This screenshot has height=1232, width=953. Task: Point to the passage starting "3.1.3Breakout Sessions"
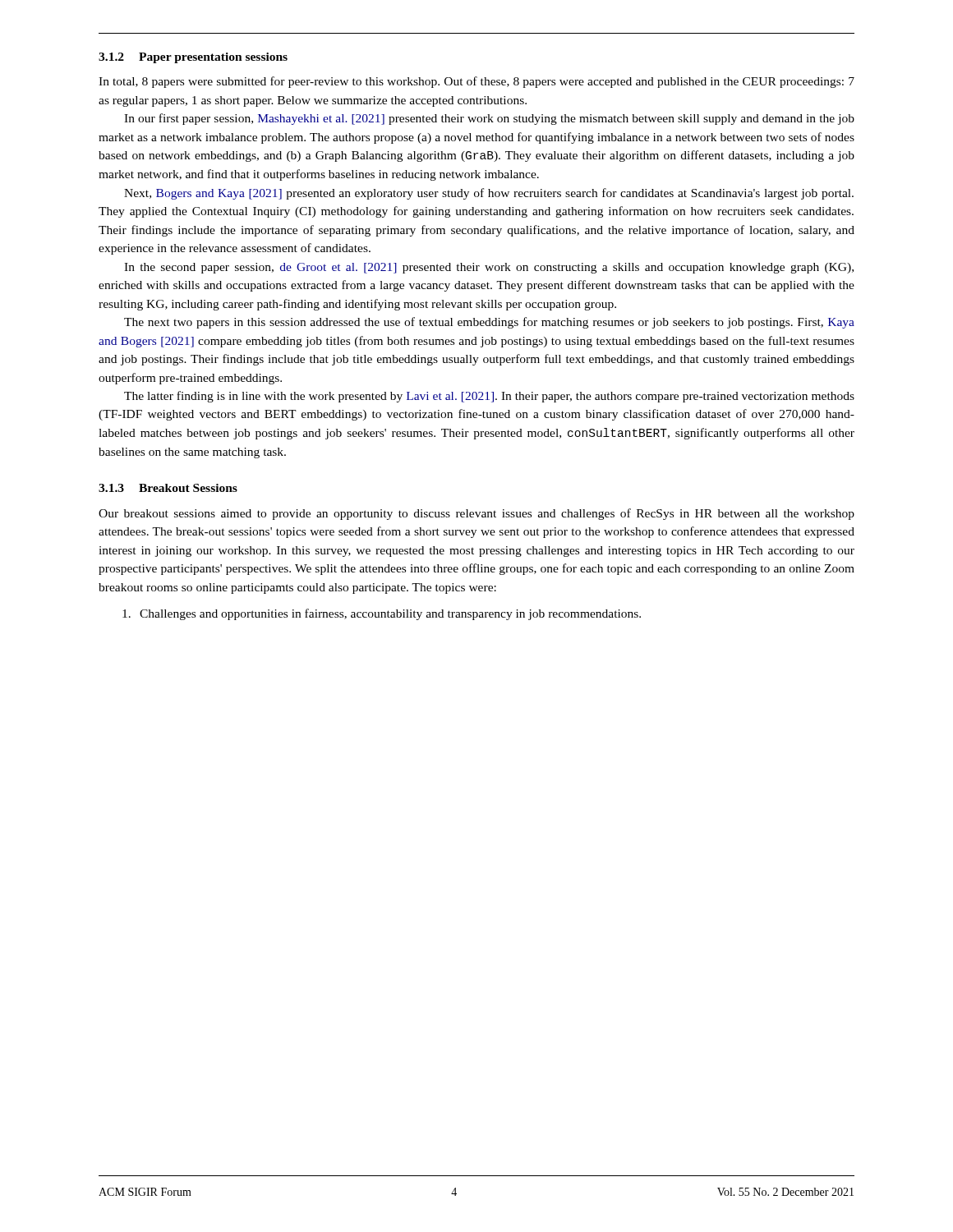[x=168, y=488]
